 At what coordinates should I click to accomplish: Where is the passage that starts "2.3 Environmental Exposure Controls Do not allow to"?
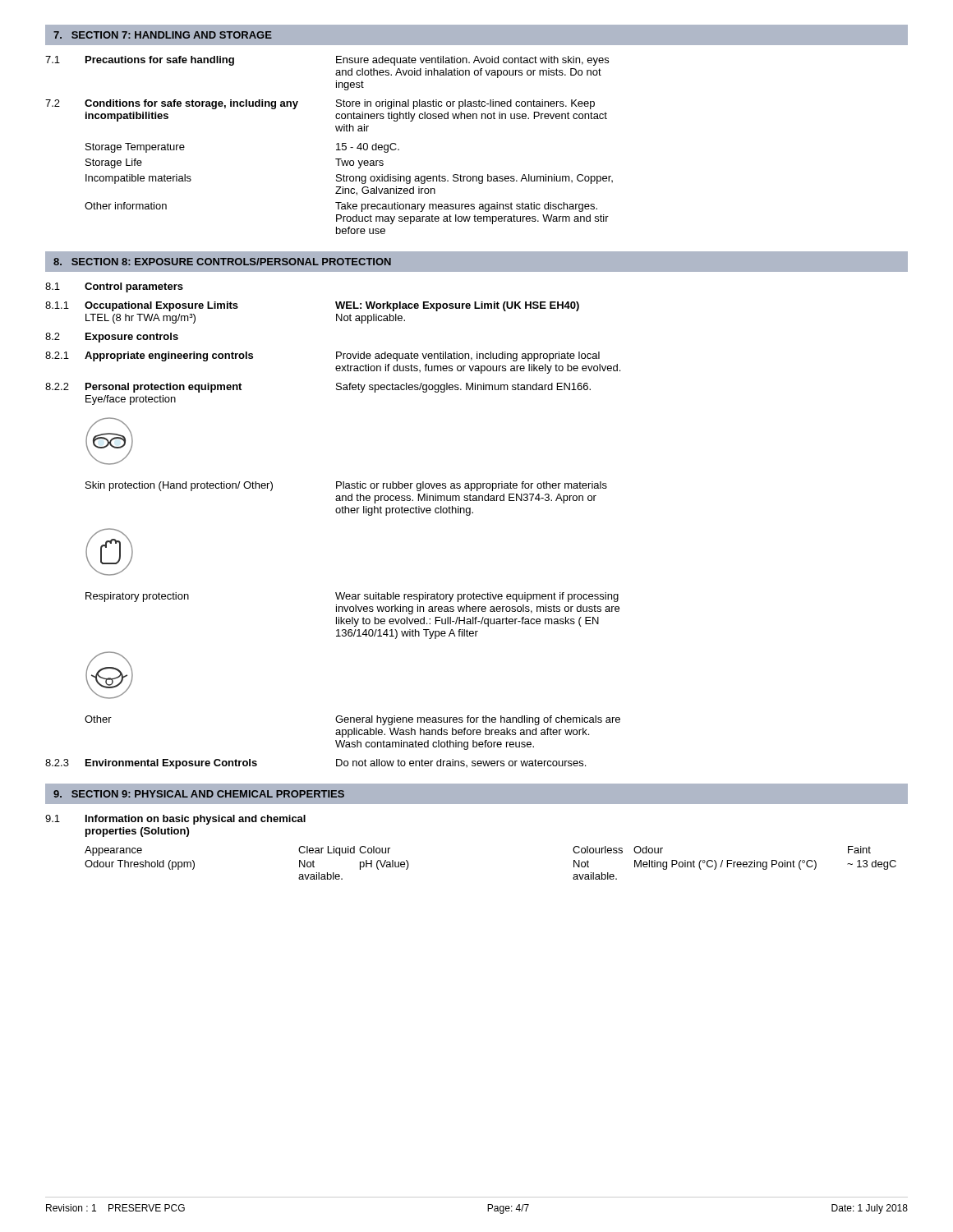[x=476, y=763]
